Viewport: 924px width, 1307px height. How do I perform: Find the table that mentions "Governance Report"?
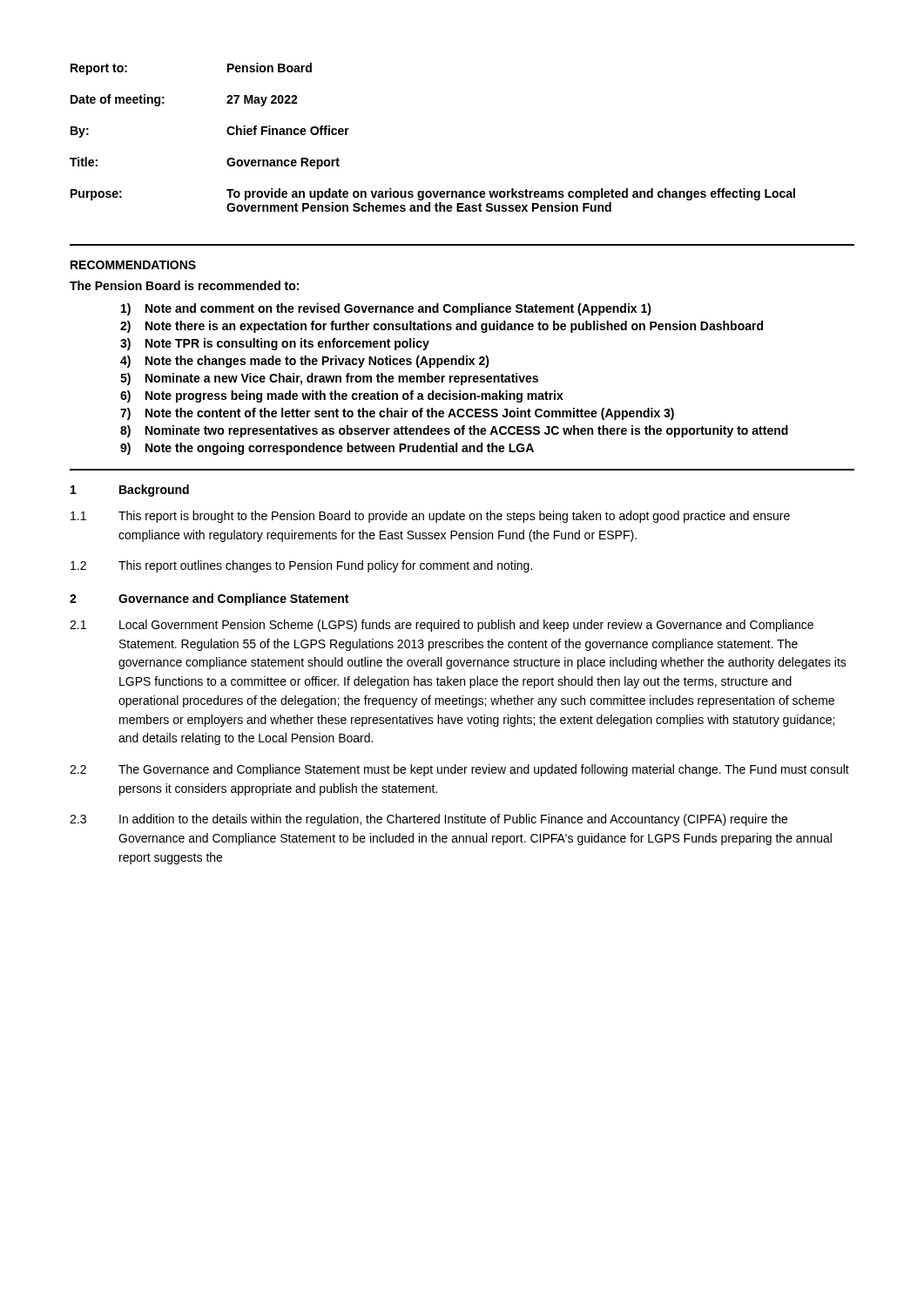coord(462,138)
